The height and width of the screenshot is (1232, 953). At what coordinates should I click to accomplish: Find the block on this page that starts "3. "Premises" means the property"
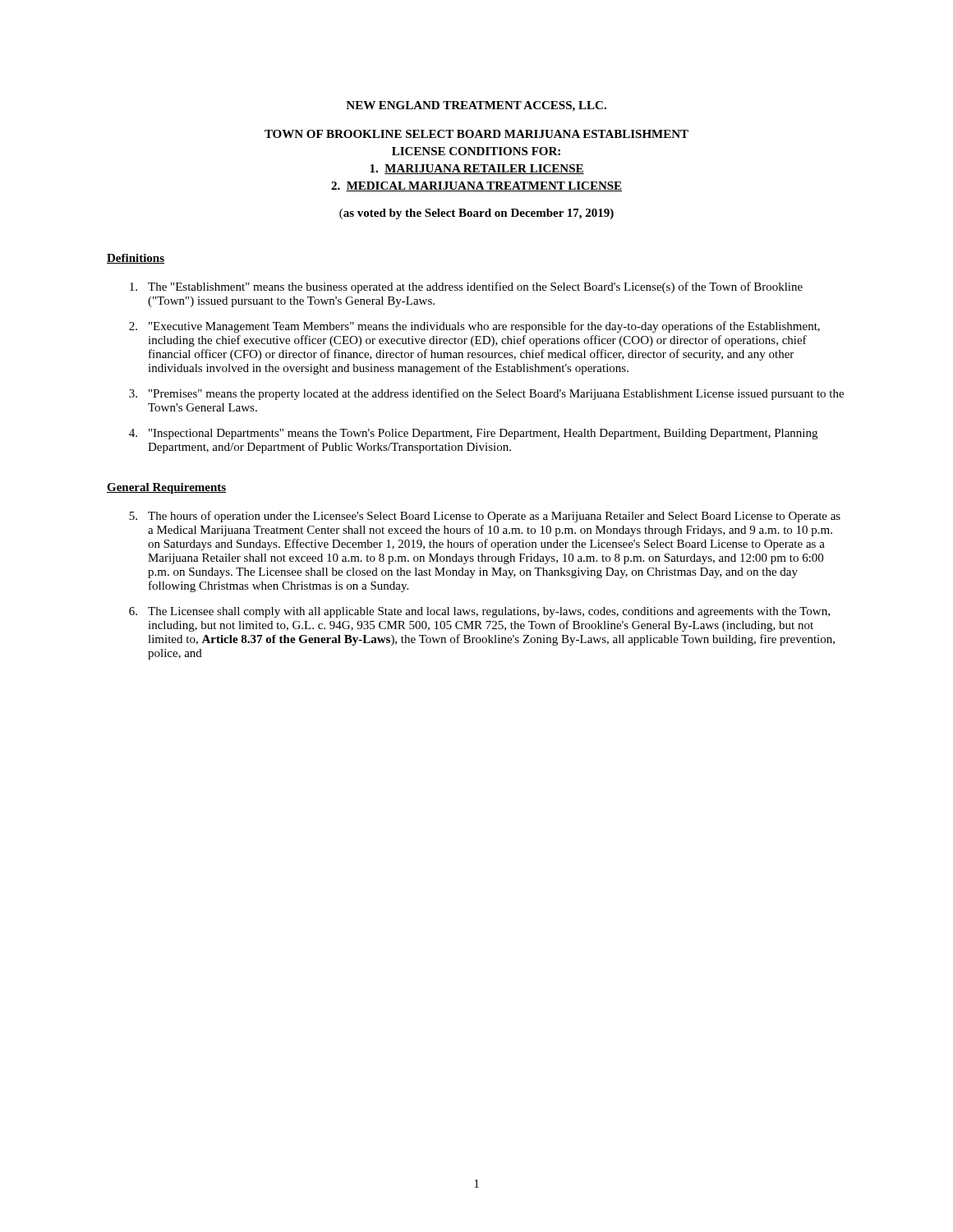click(x=476, y=401)
